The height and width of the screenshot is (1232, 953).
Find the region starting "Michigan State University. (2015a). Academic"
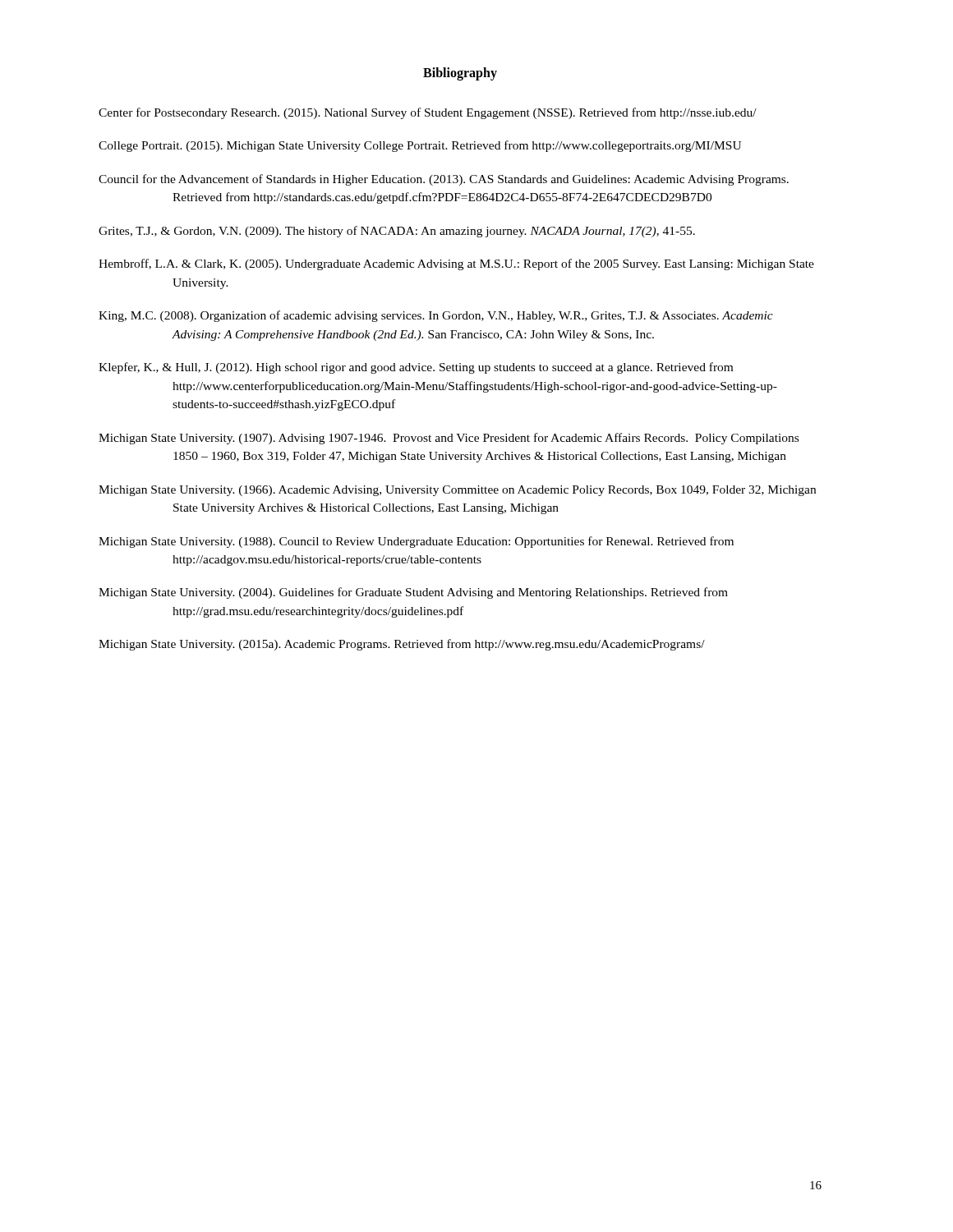coord(401,644)
